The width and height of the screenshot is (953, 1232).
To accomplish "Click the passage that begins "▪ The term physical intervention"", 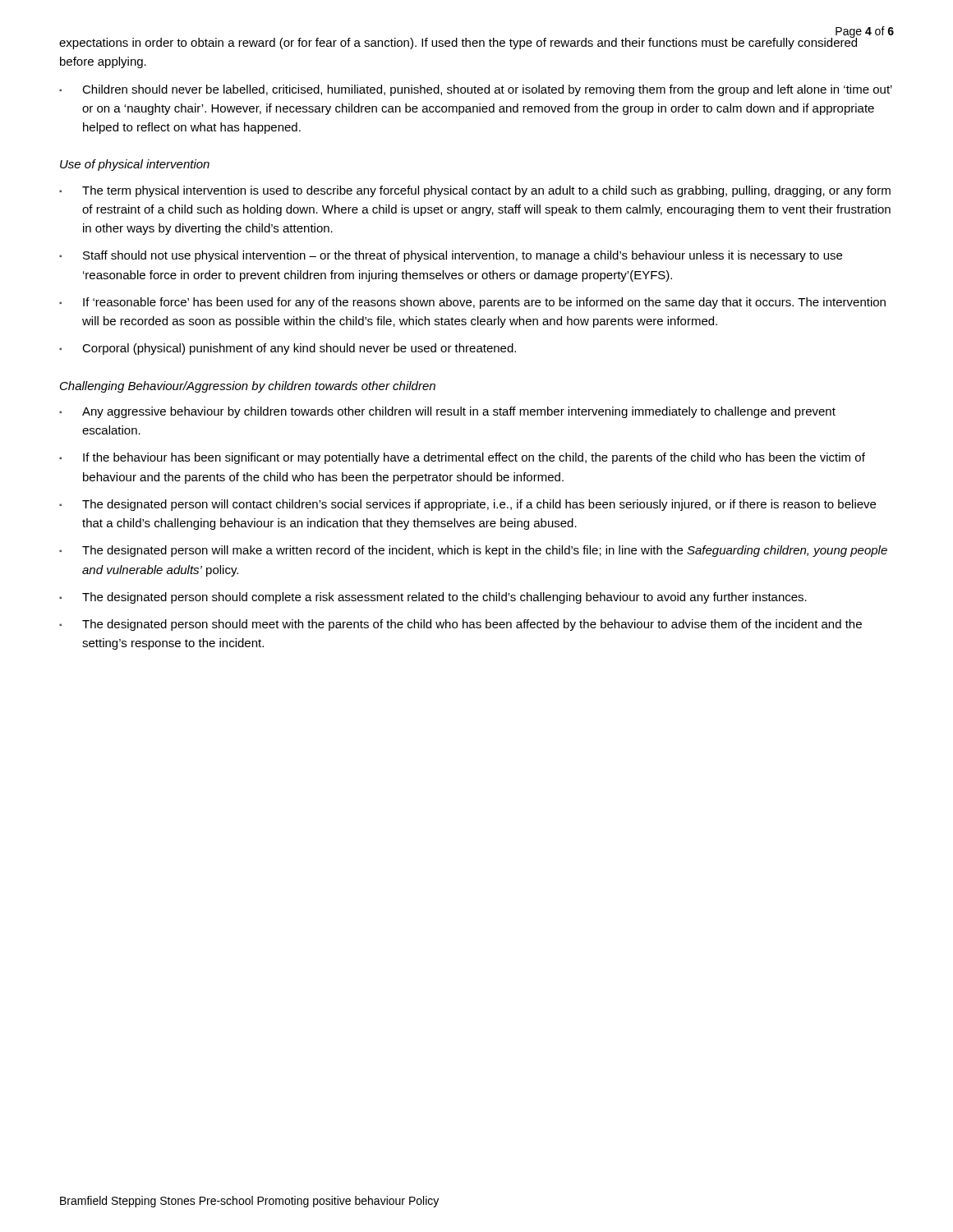I will pos(476,209).
